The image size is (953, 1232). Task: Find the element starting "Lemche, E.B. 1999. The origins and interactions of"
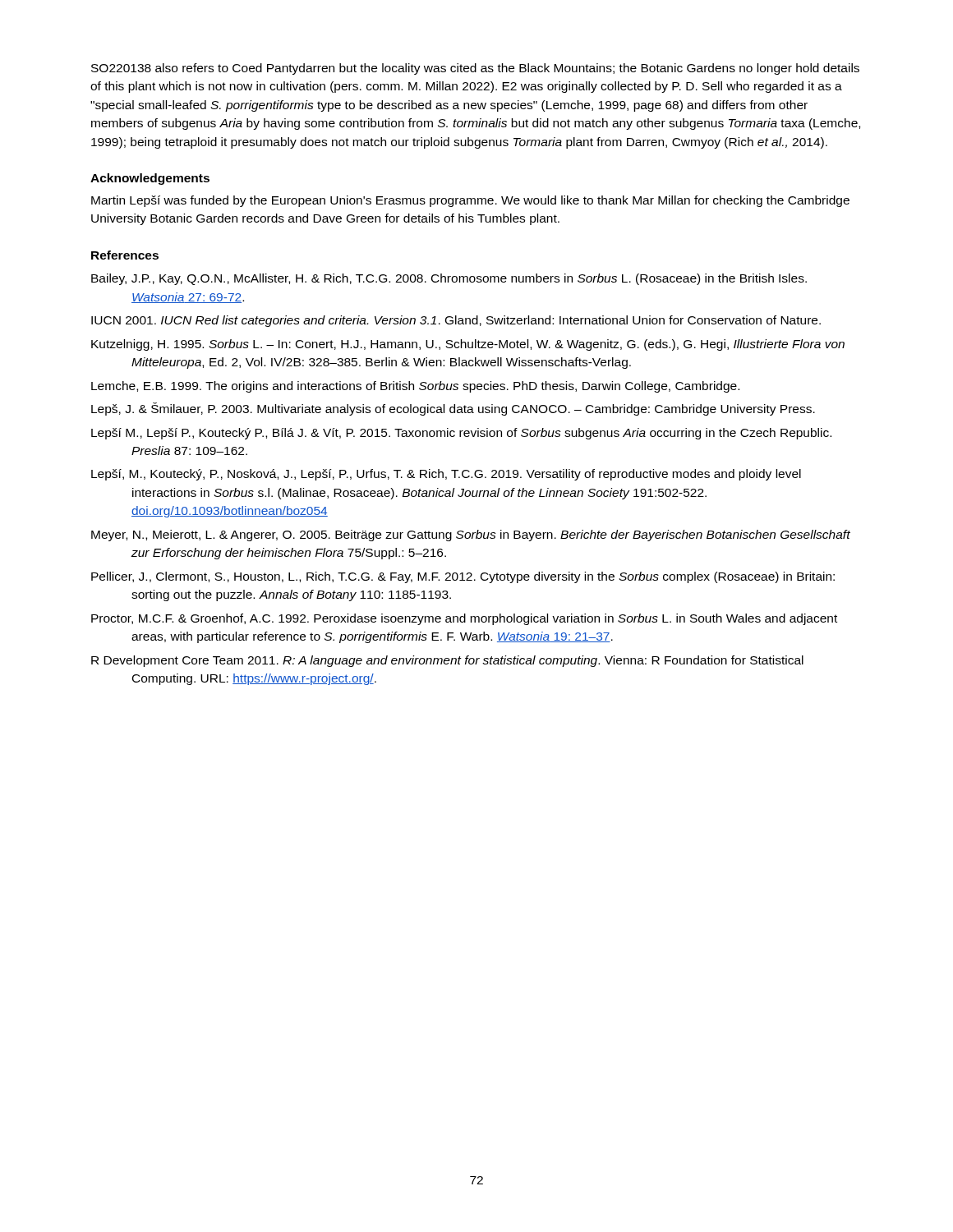[416, 385]
